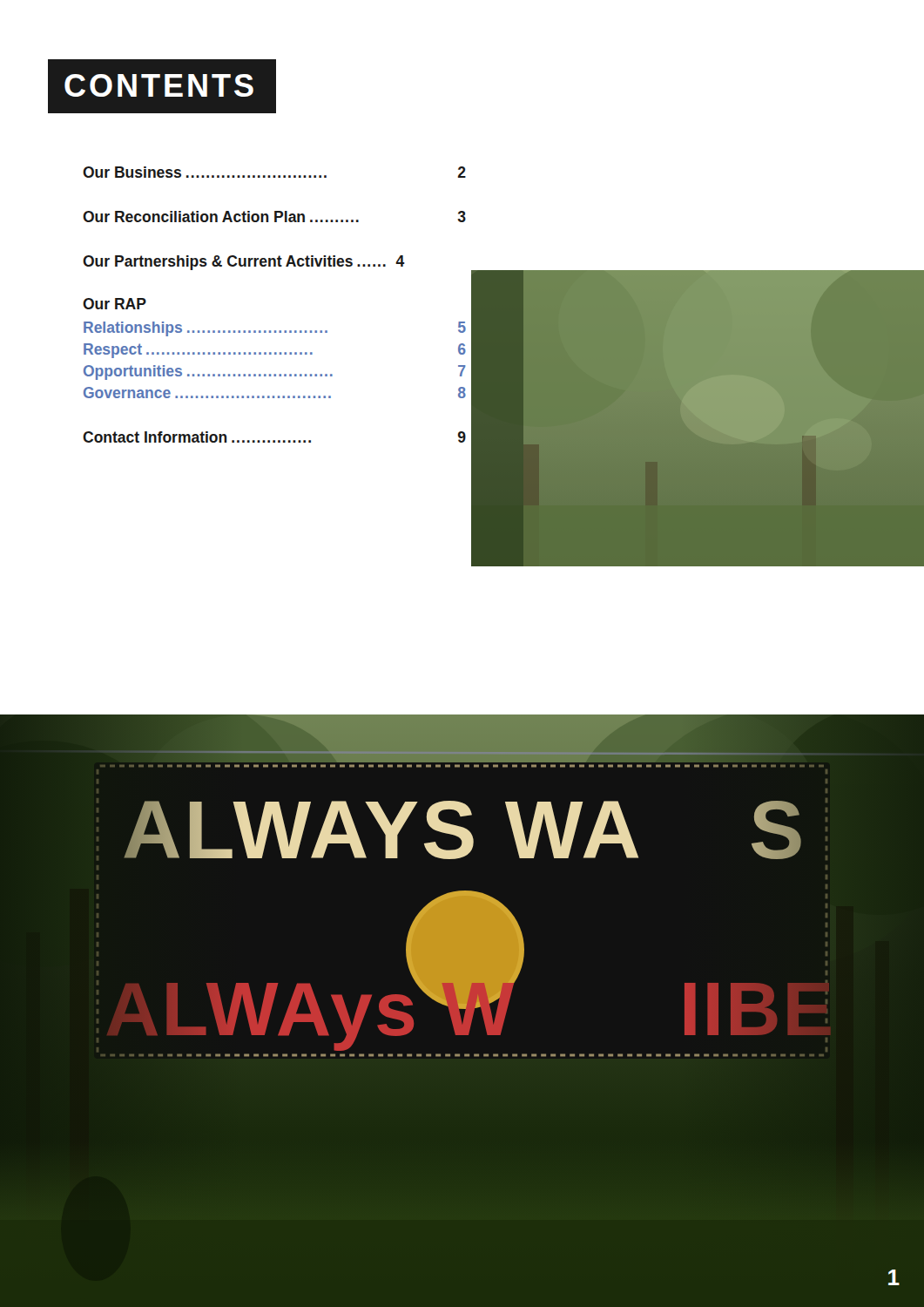Screen dimensions: 1307x924
Task: Select the element starting "Our Business"
Action: (274, 173)
